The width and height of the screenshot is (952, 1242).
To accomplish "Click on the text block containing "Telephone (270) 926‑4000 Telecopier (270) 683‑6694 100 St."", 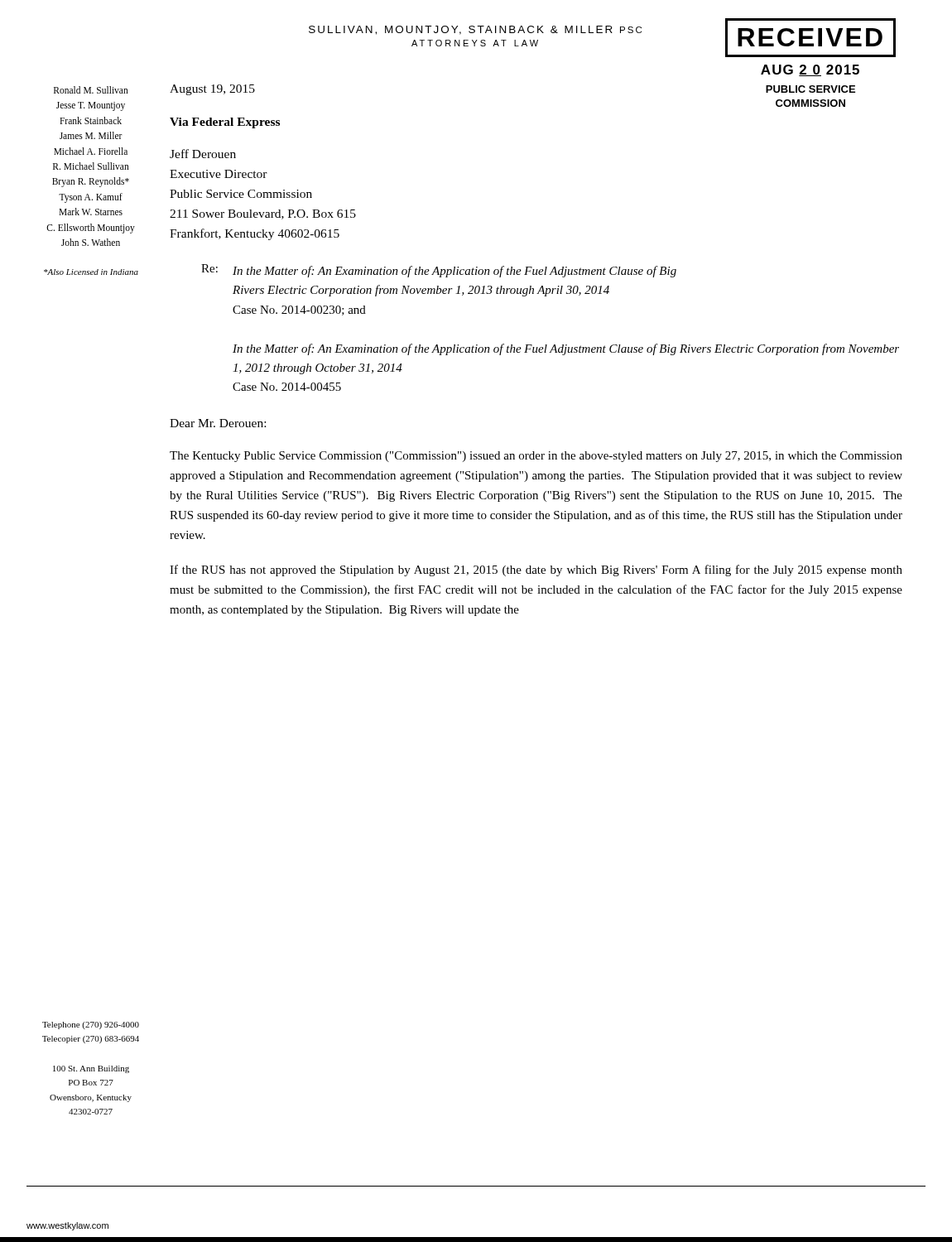I will tap(91, 1068).
